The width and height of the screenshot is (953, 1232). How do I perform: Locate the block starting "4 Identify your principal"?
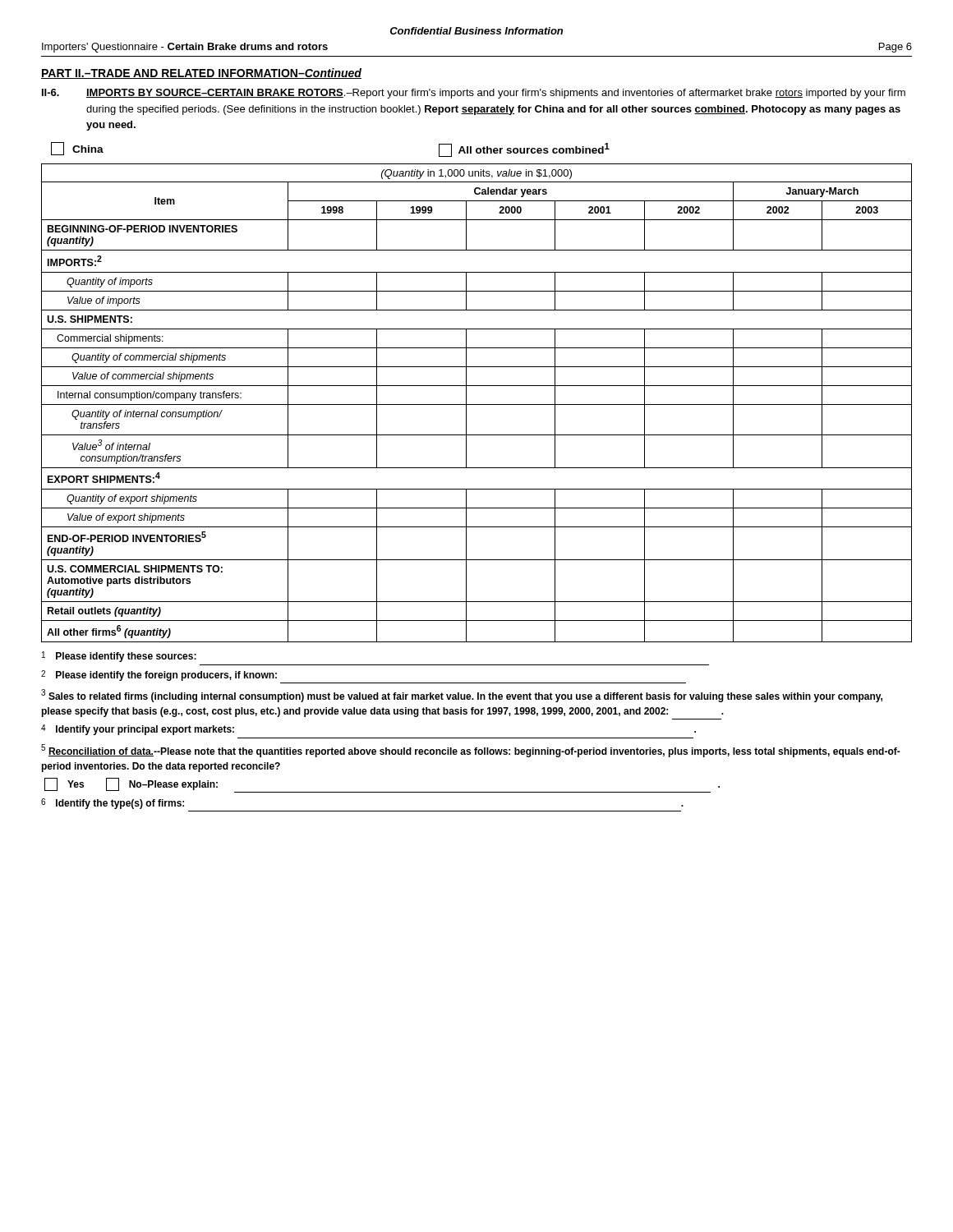pyautogui.click(x=369, y=730)
